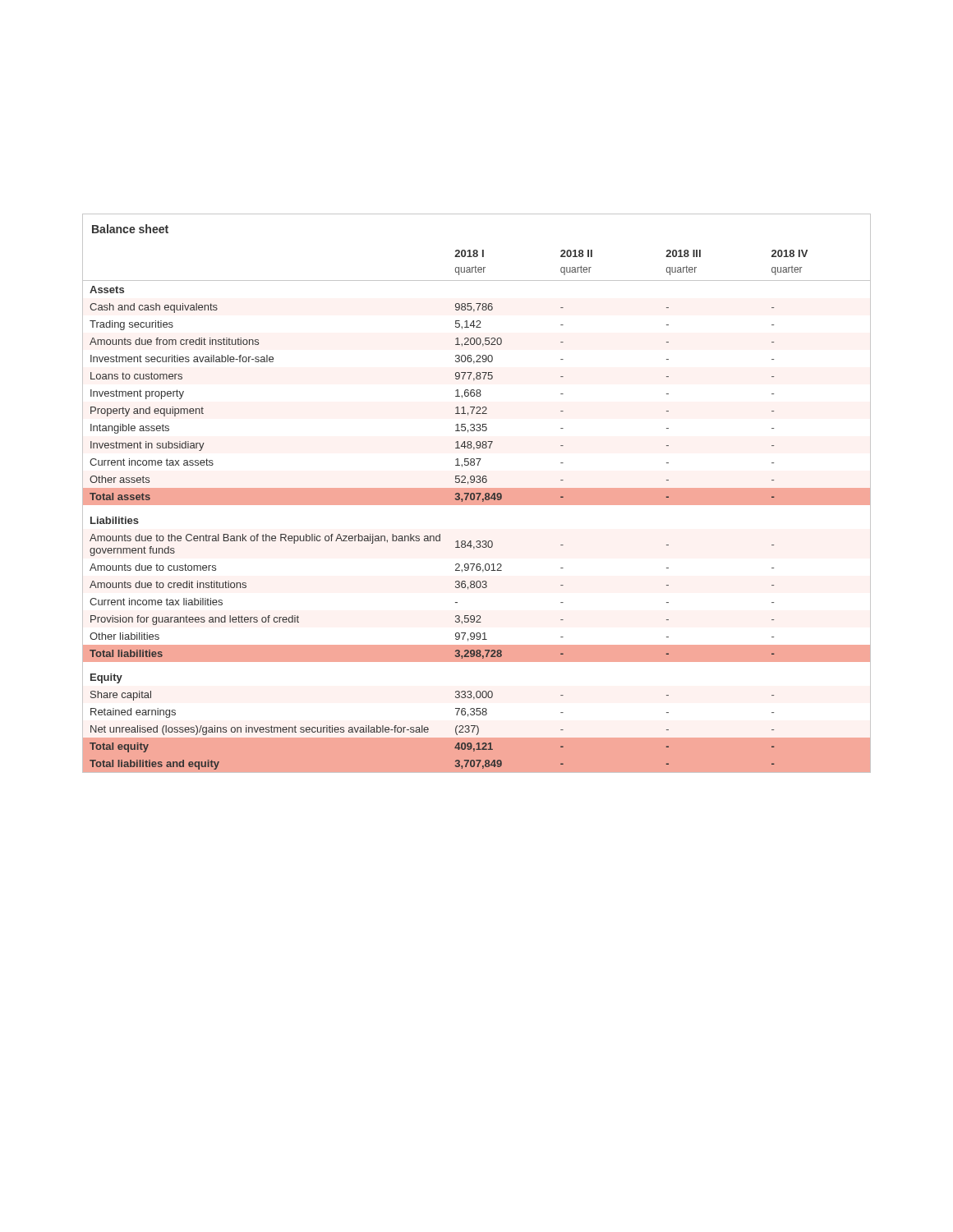Screen dimensions: 1232x953
Task: Locate the table with the text "Current income tax liabilities"
Action: [x=476, y=493]
